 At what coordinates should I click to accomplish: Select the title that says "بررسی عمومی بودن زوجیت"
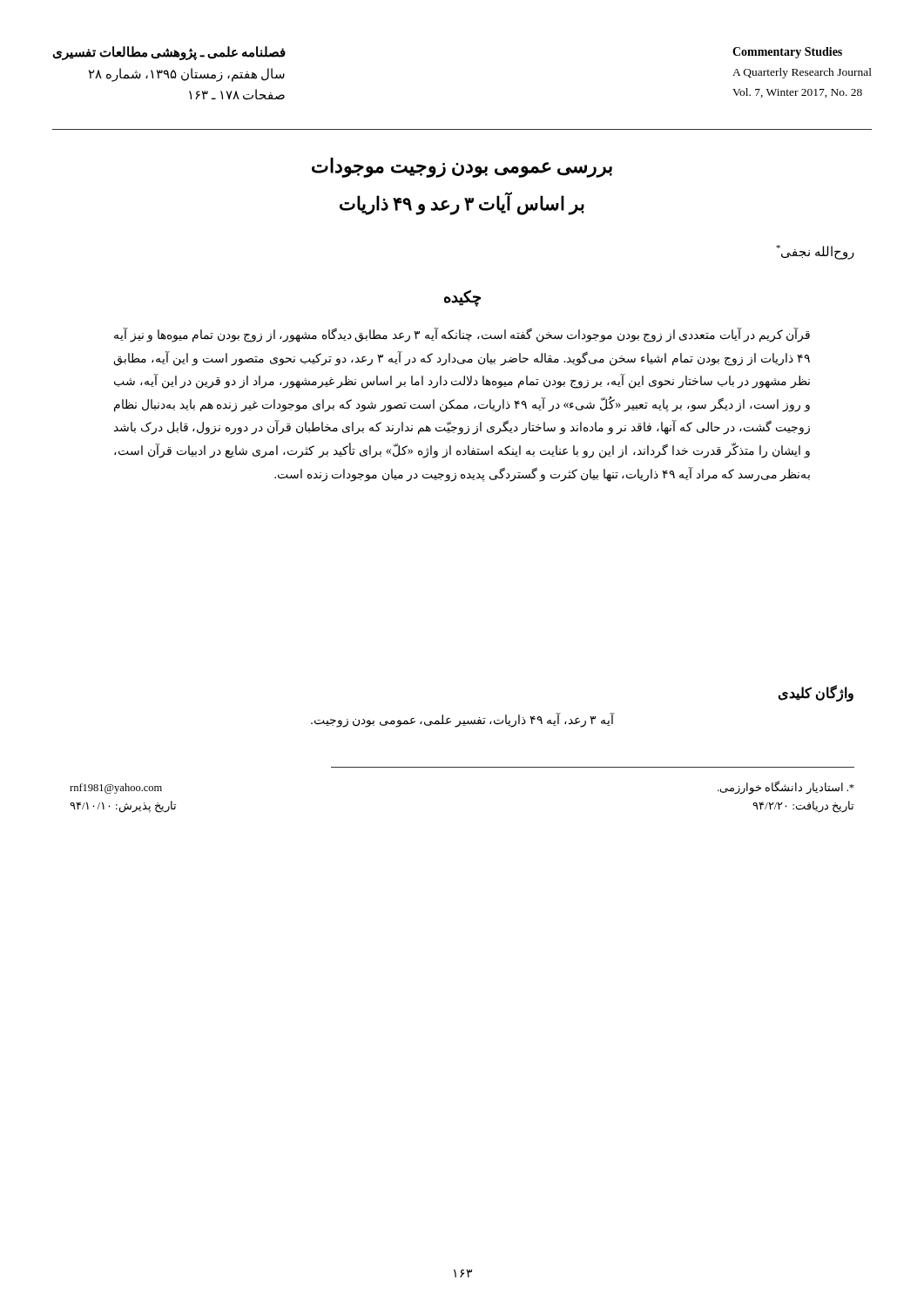pos(462,166)
